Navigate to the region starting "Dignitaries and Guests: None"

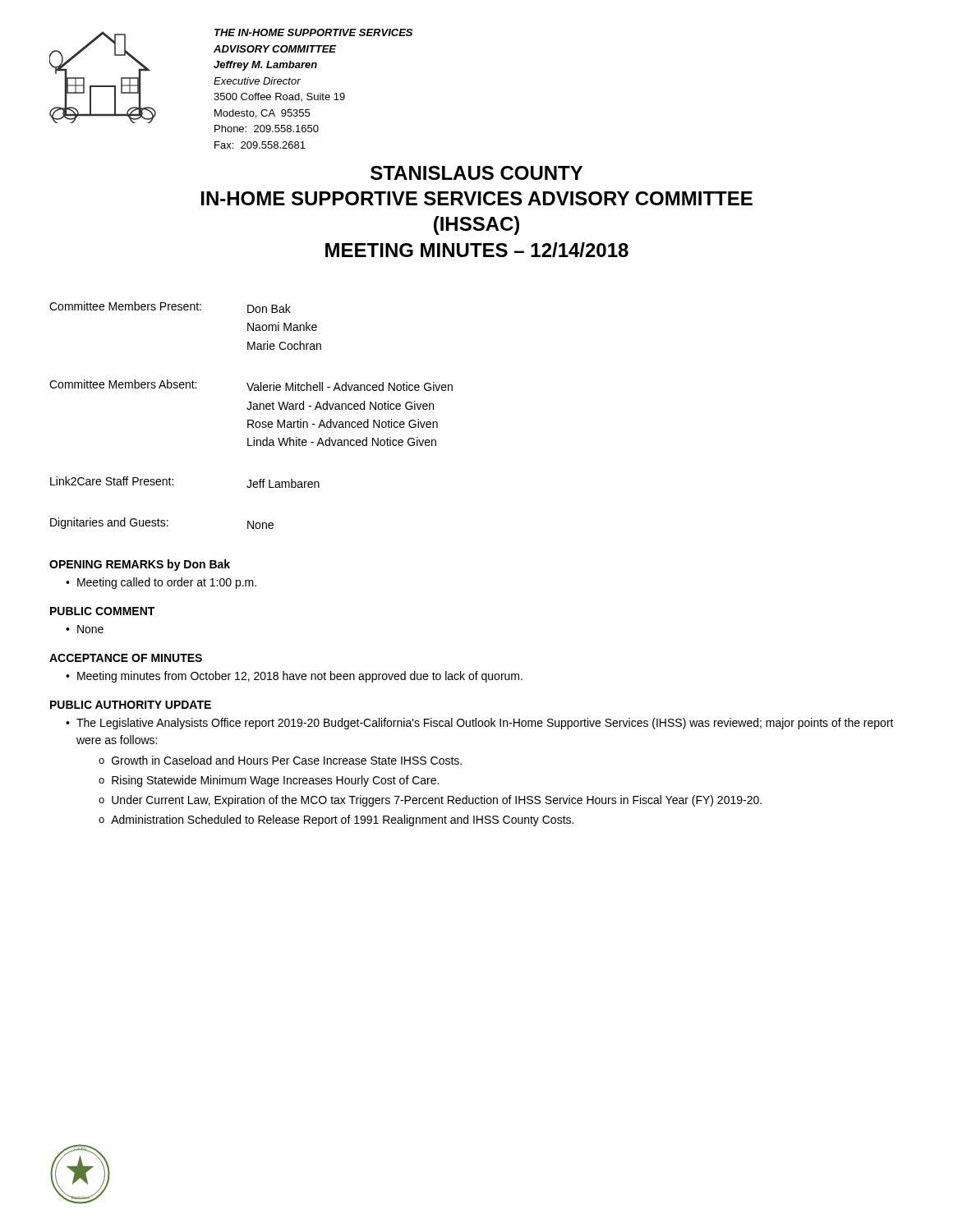[x=162, y=525]
